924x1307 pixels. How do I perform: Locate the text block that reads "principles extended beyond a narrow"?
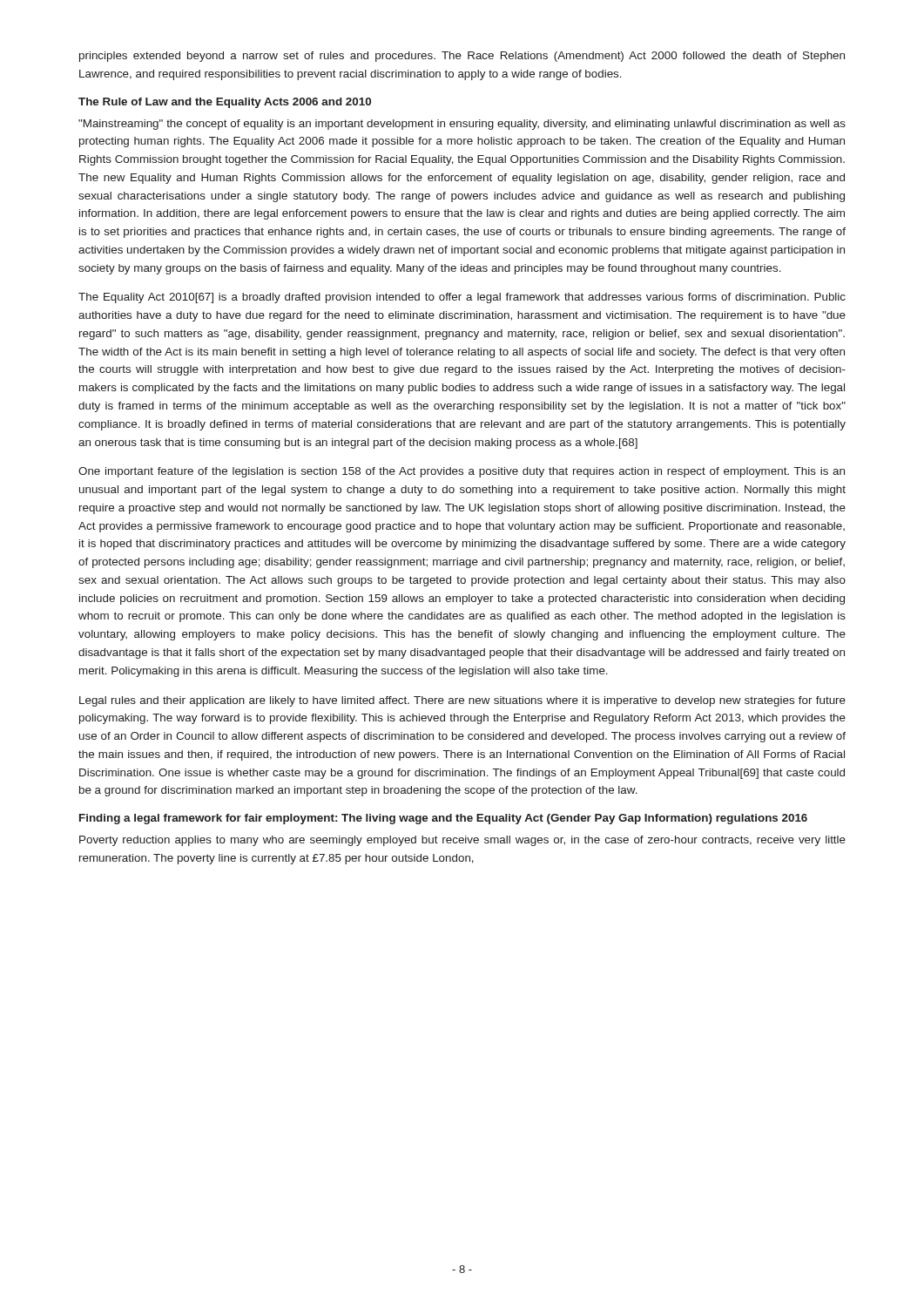click(462, 64)
